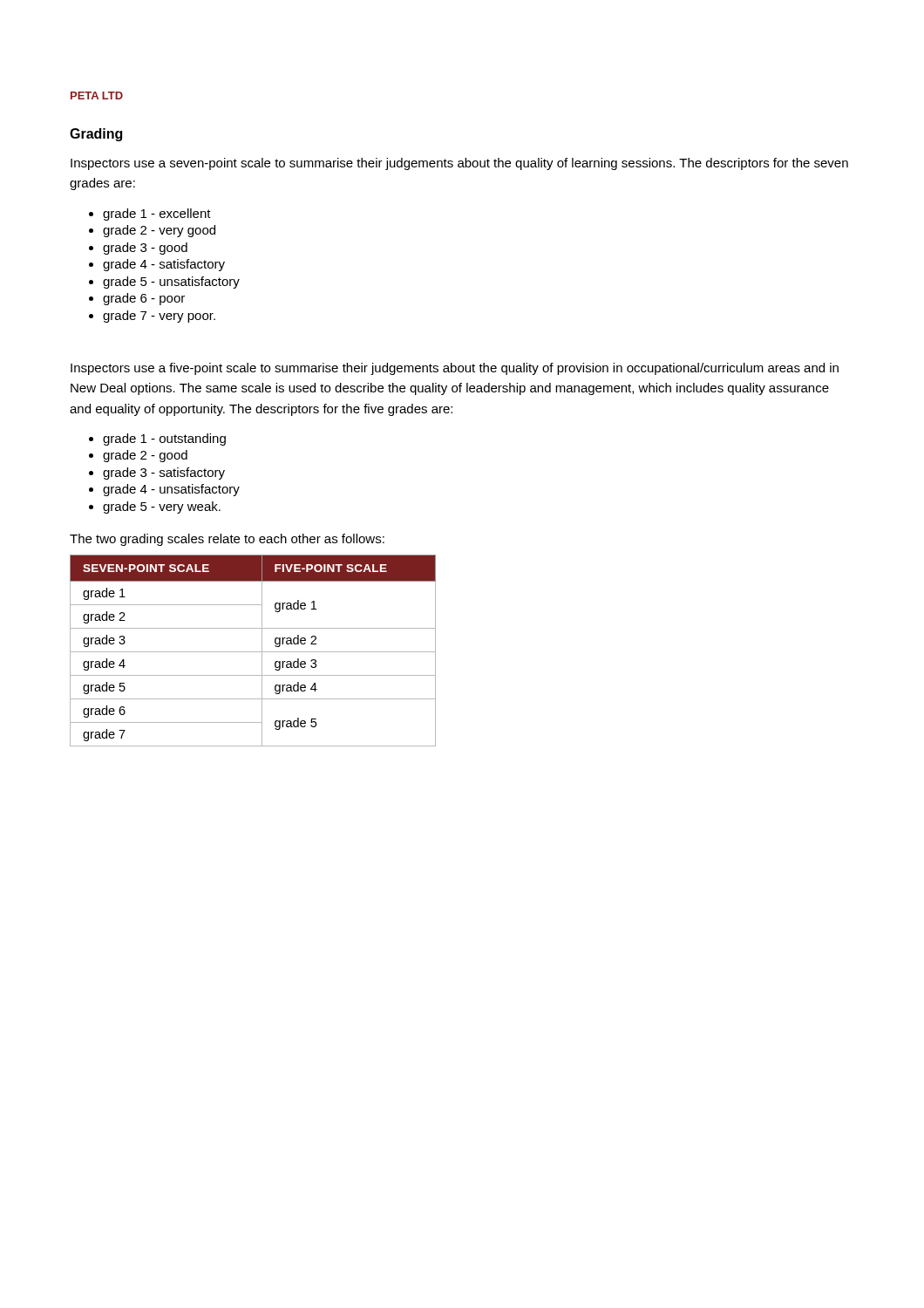Select the text starting "The two grading scales relate to each other"
This screenshot has width=924, height=1308.
pos(227,539)
